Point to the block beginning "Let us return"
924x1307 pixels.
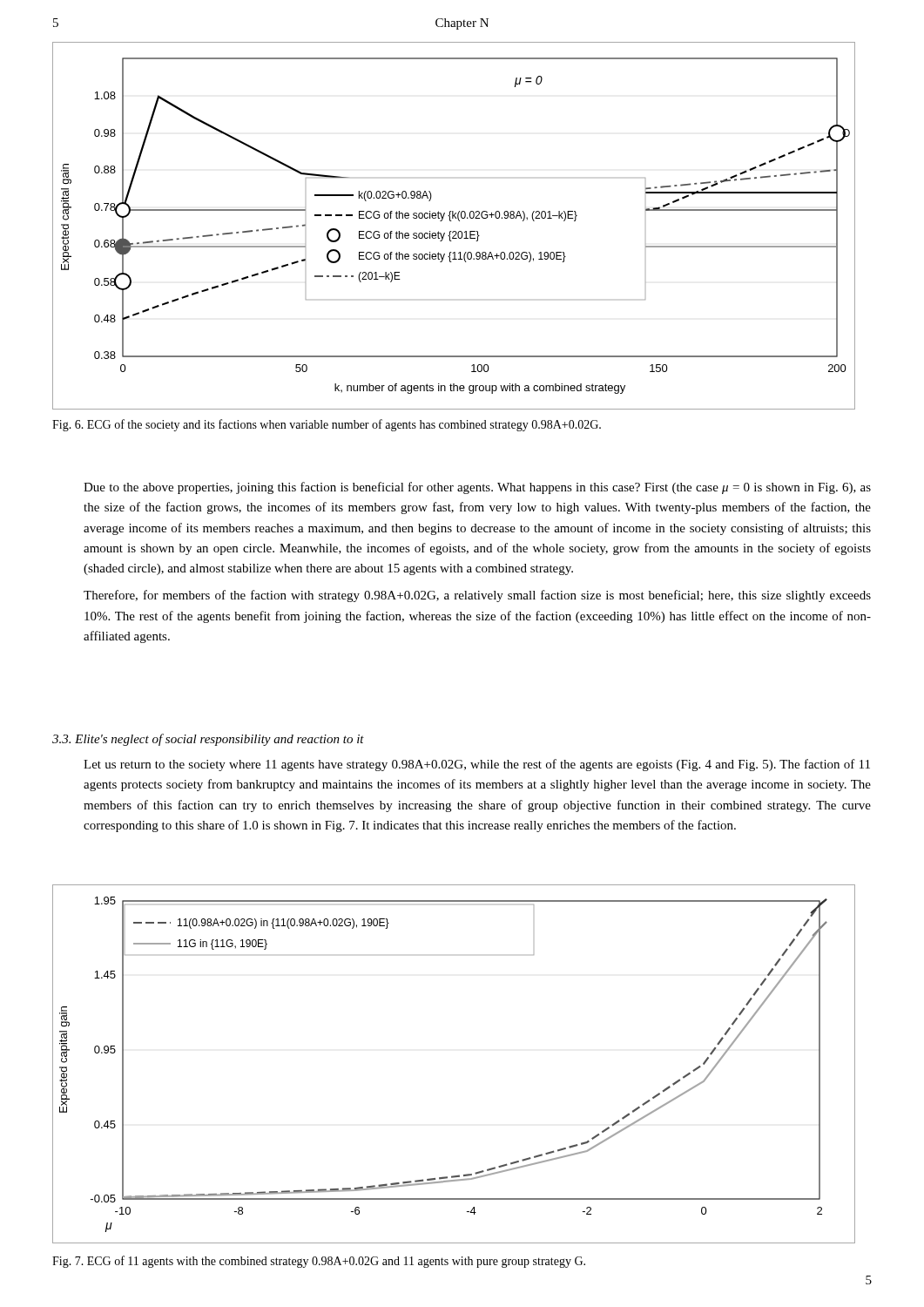477,795
